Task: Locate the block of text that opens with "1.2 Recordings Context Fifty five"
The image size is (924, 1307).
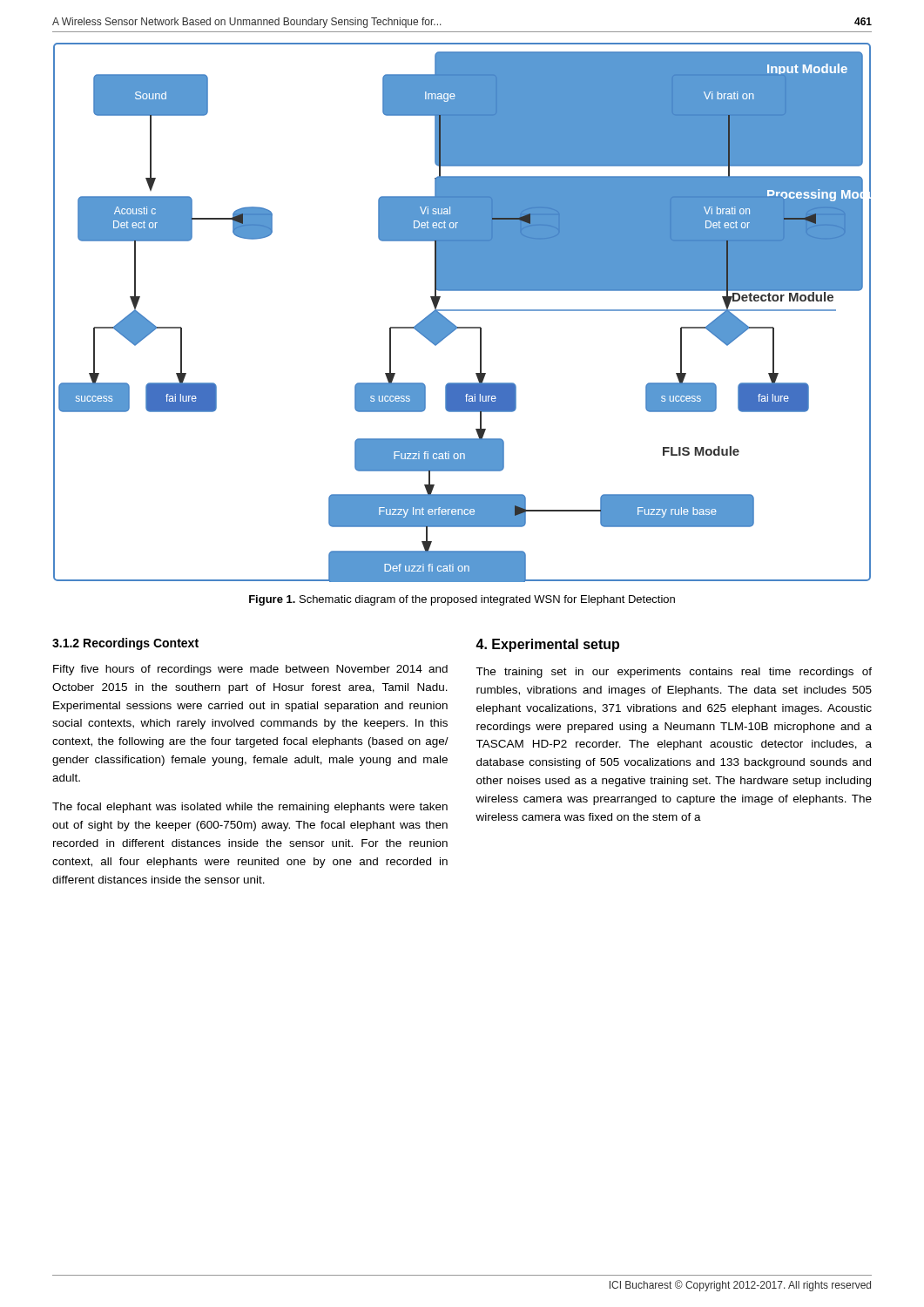Action: pos(250,762)
